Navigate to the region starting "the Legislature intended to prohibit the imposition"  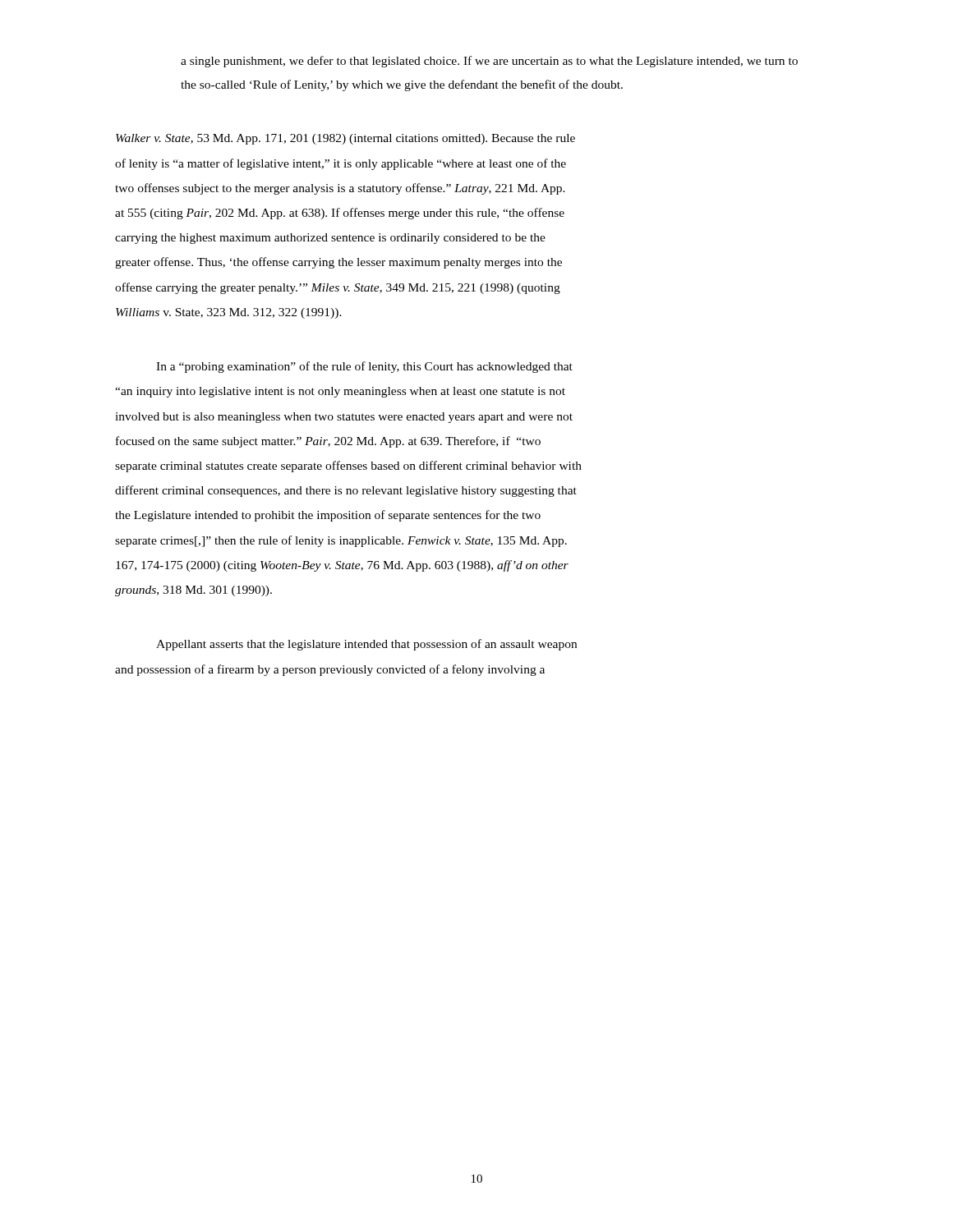(328, 515)
